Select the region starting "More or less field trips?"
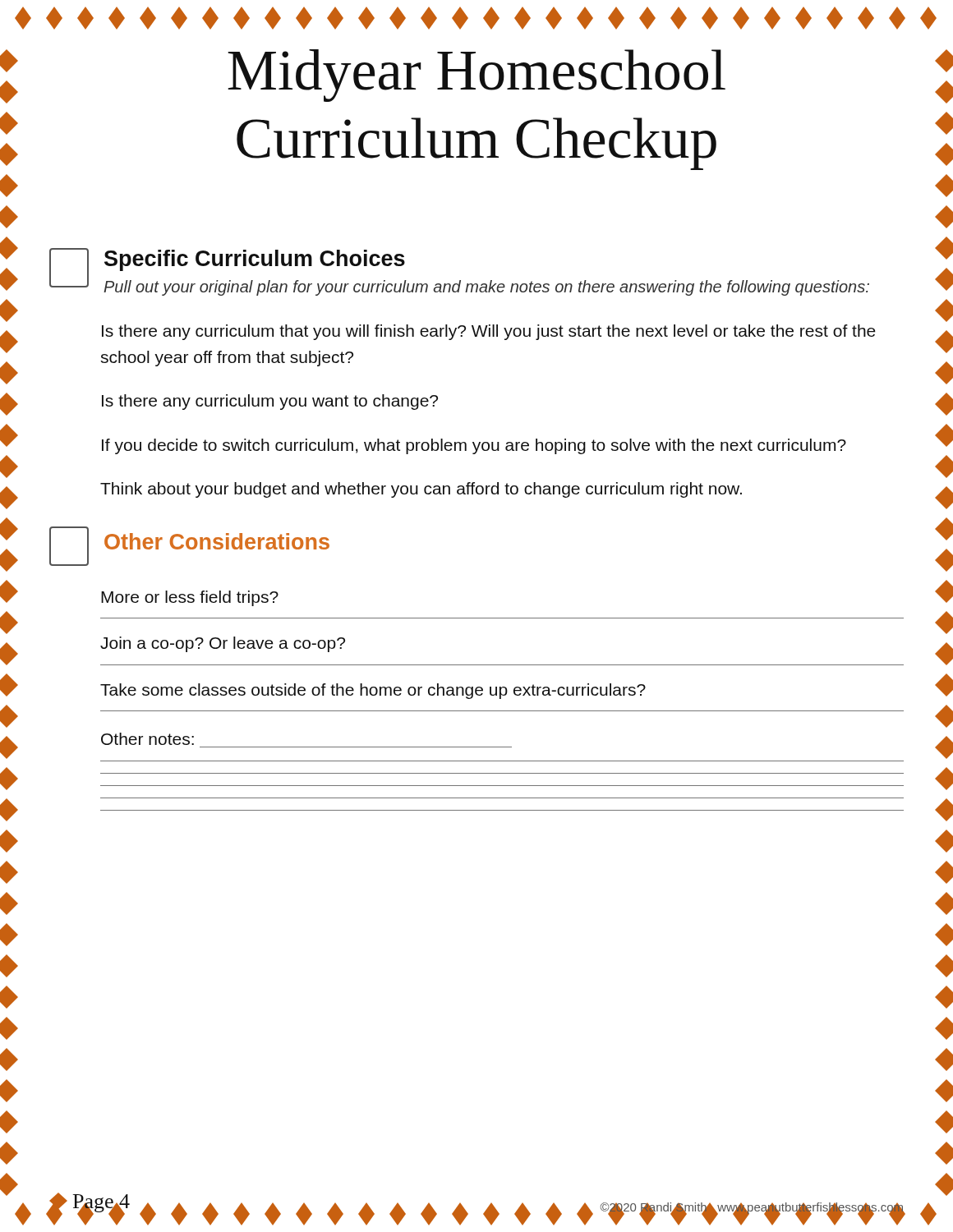This screenshot has height=1232, width=953. (x=189, y=596)
